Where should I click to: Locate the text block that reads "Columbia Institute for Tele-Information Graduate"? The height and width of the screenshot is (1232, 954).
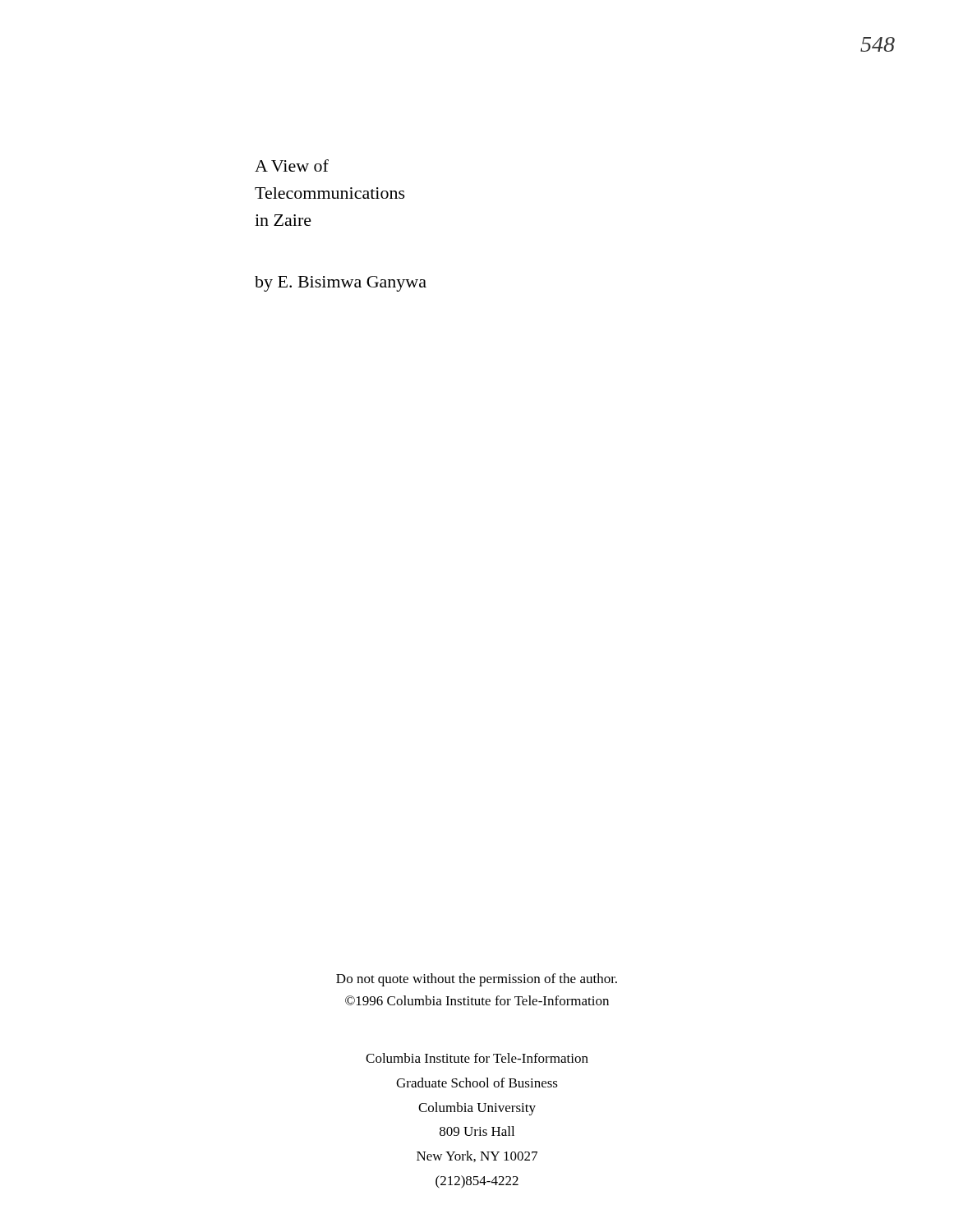[477, 1119]
